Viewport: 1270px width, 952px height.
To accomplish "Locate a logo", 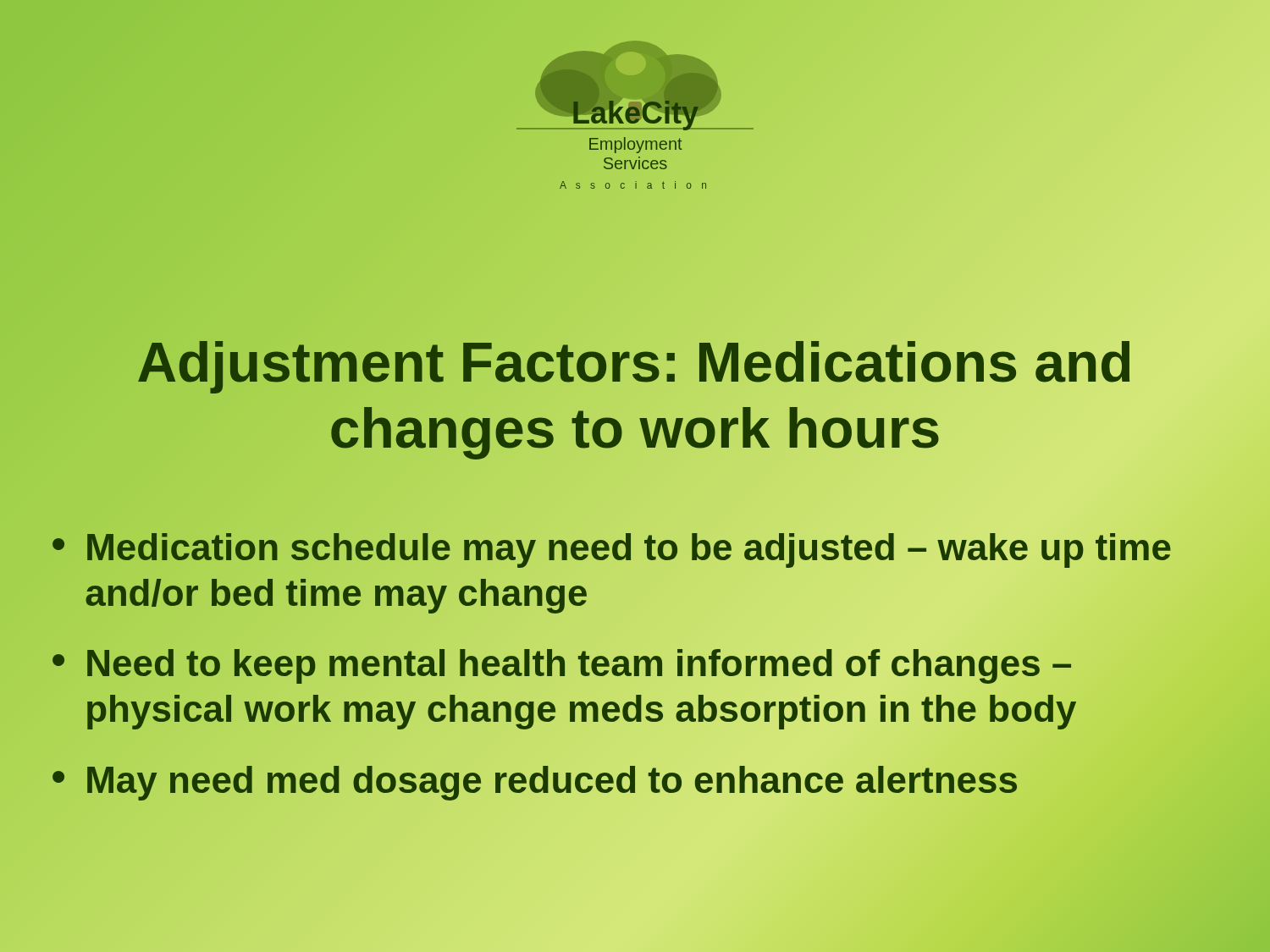I will [635, 118].
